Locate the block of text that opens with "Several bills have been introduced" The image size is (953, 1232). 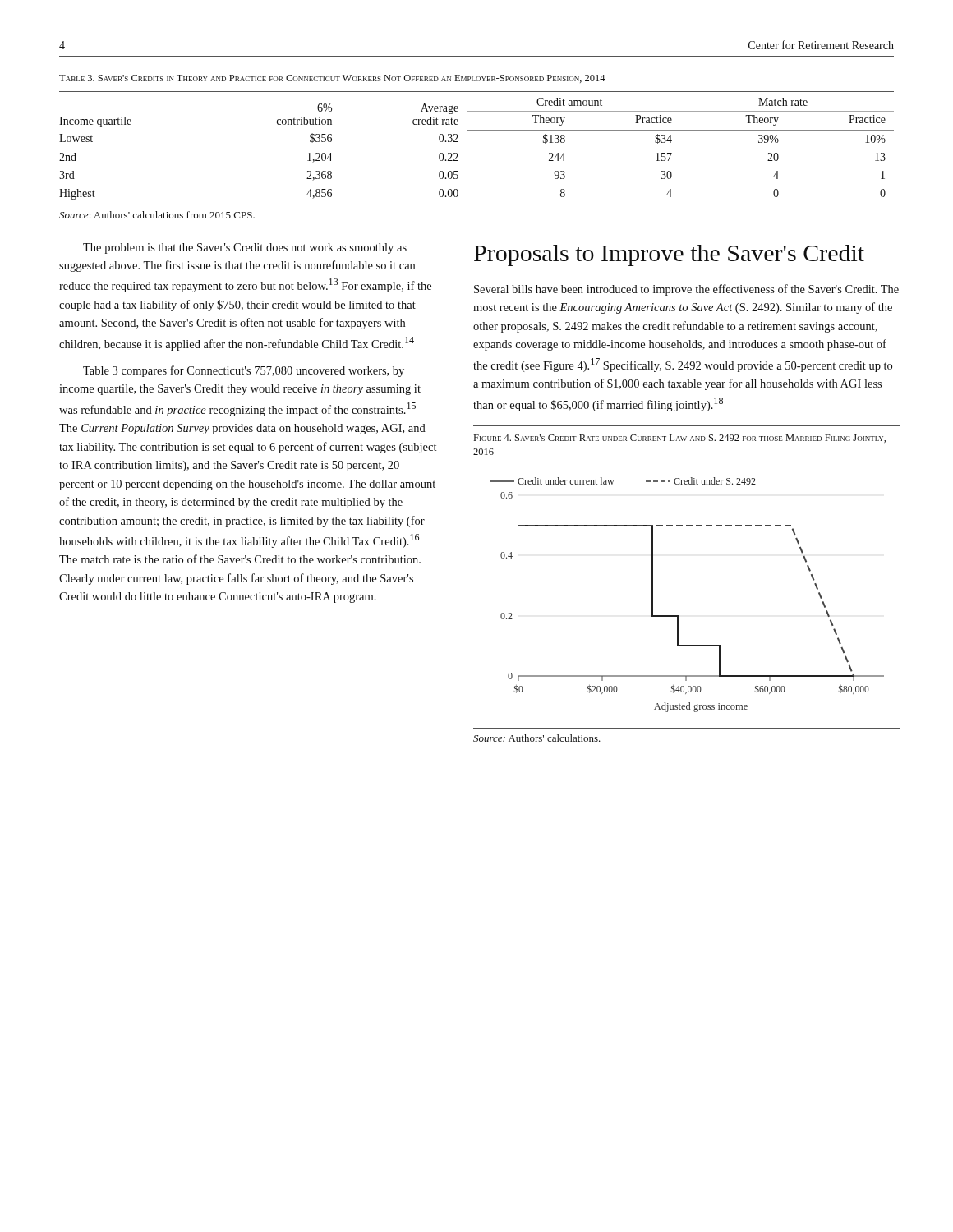pyautogui.click(x=687, y=347)
